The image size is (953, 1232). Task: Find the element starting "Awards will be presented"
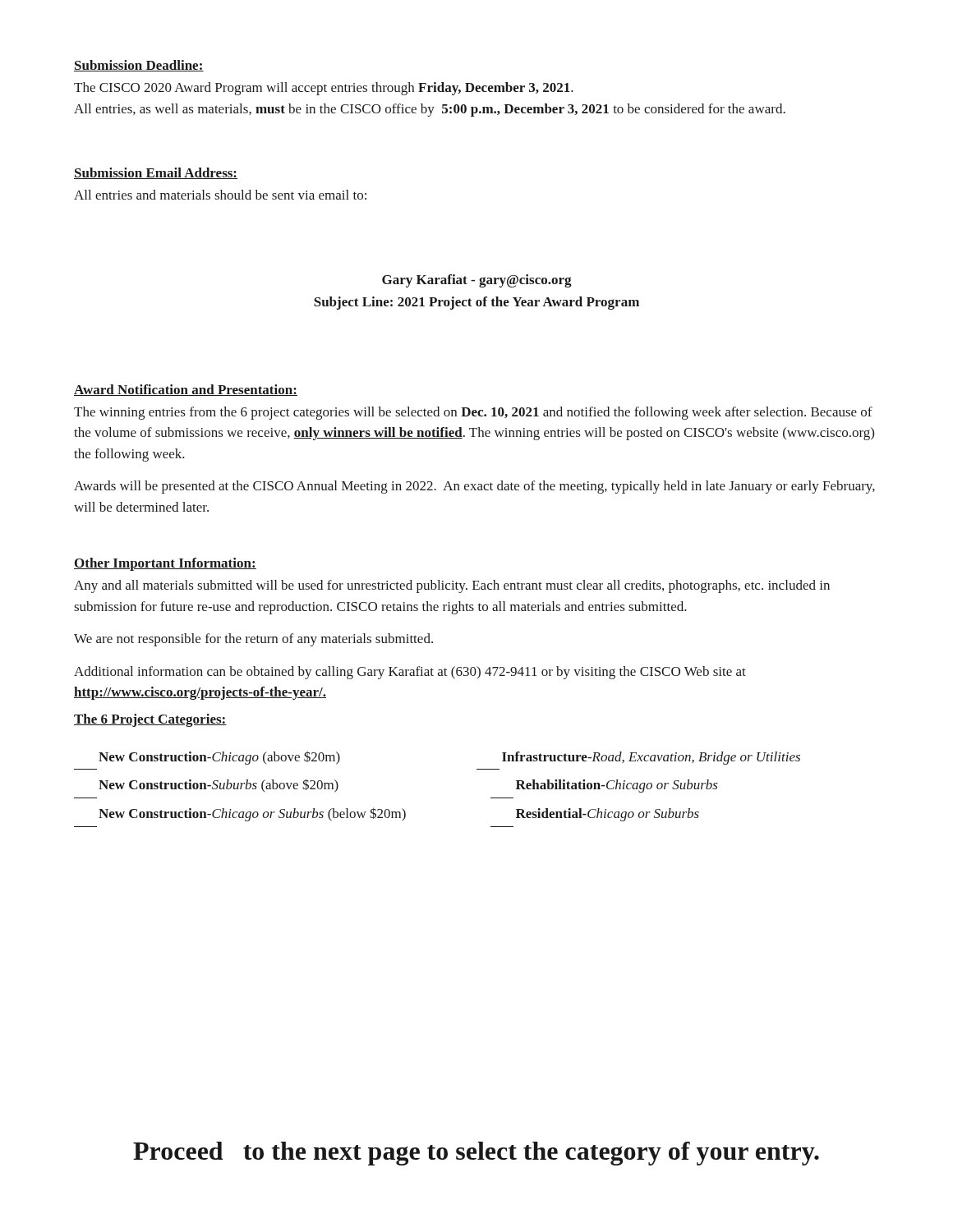[x=475, y=497]
